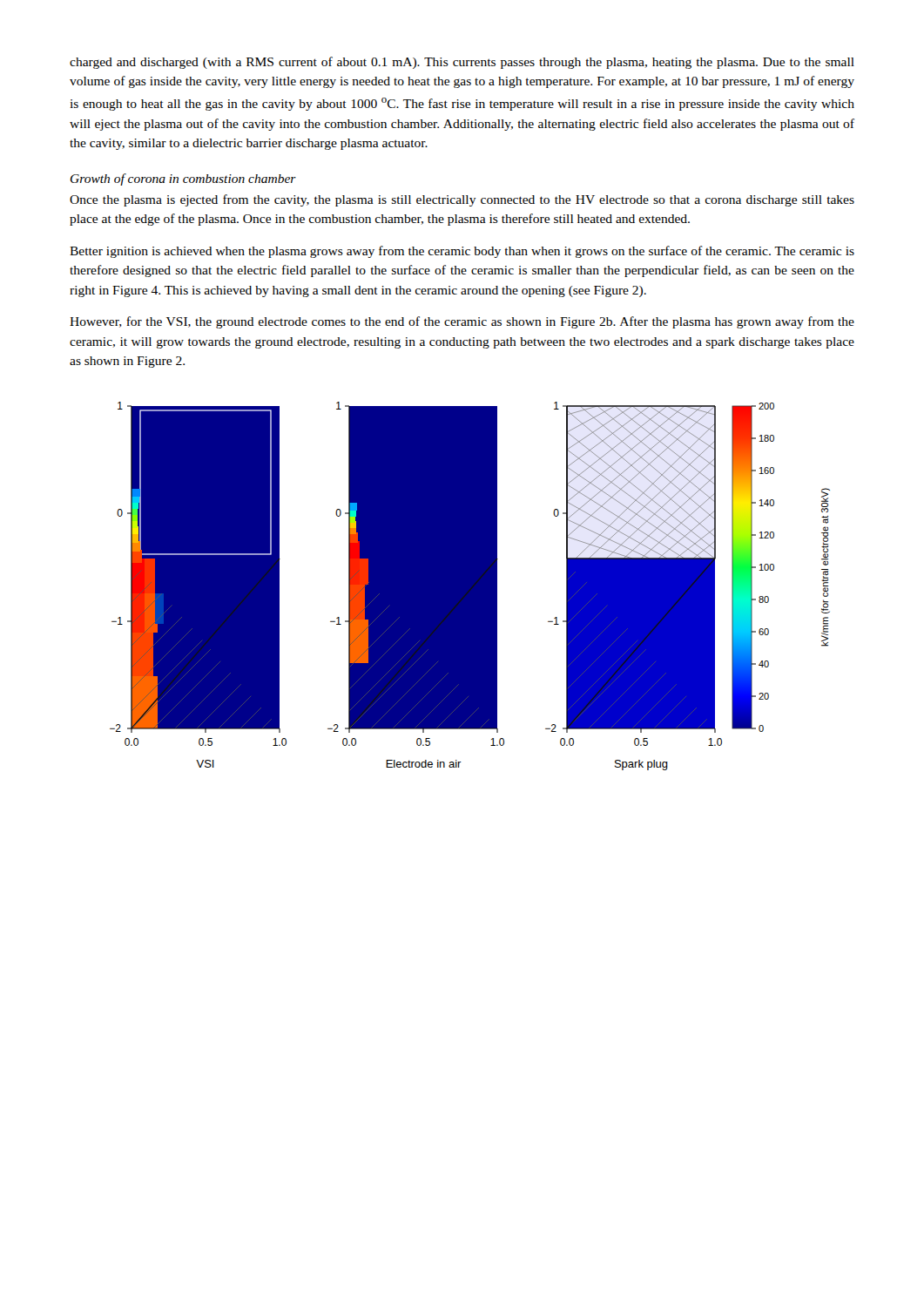Locate the block of text that opens with "Better ignition is achieved when"
This screenshot has height=1307, width=924.
coord(462,270)
